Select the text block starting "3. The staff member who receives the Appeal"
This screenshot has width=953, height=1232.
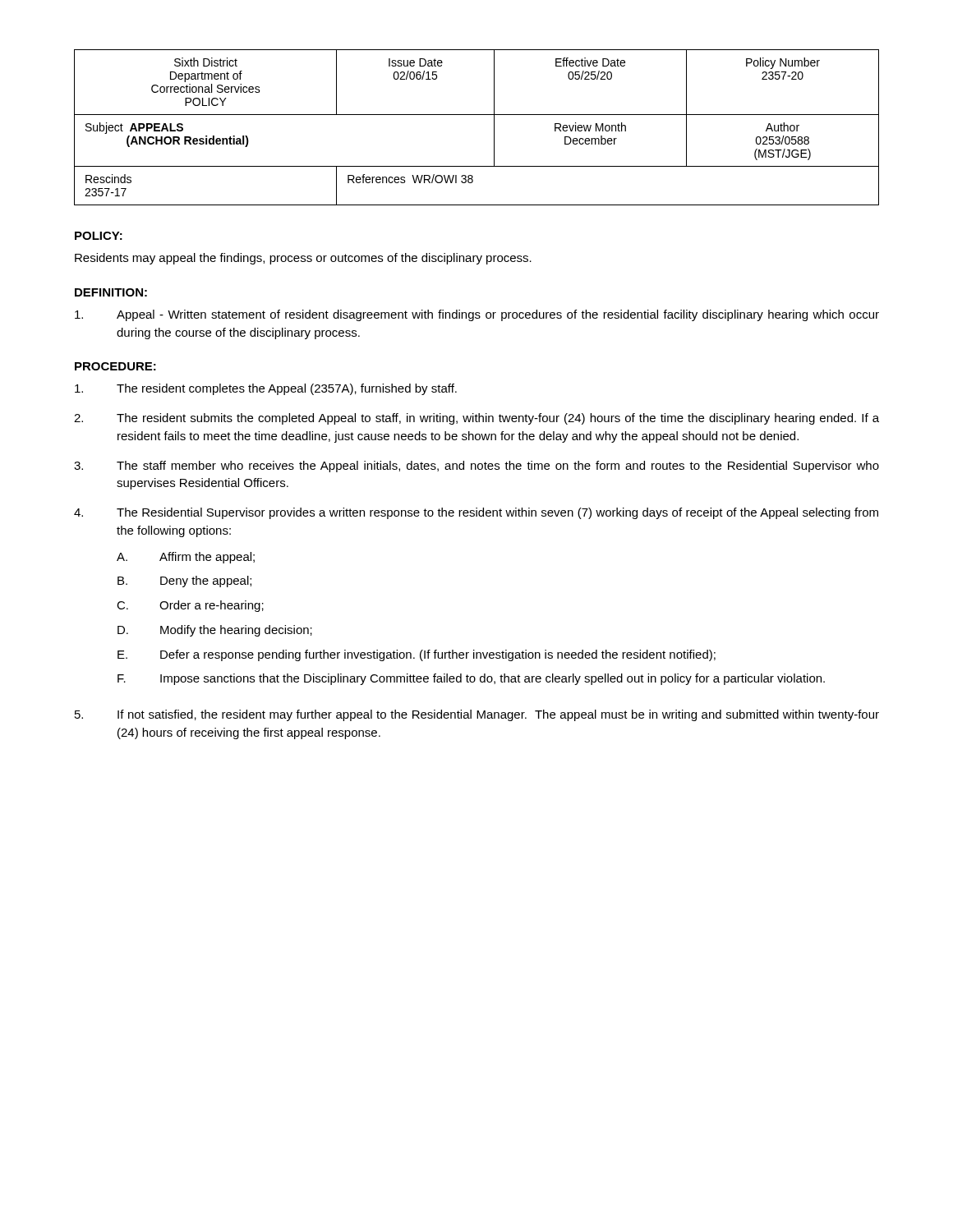tap(476, 474)
